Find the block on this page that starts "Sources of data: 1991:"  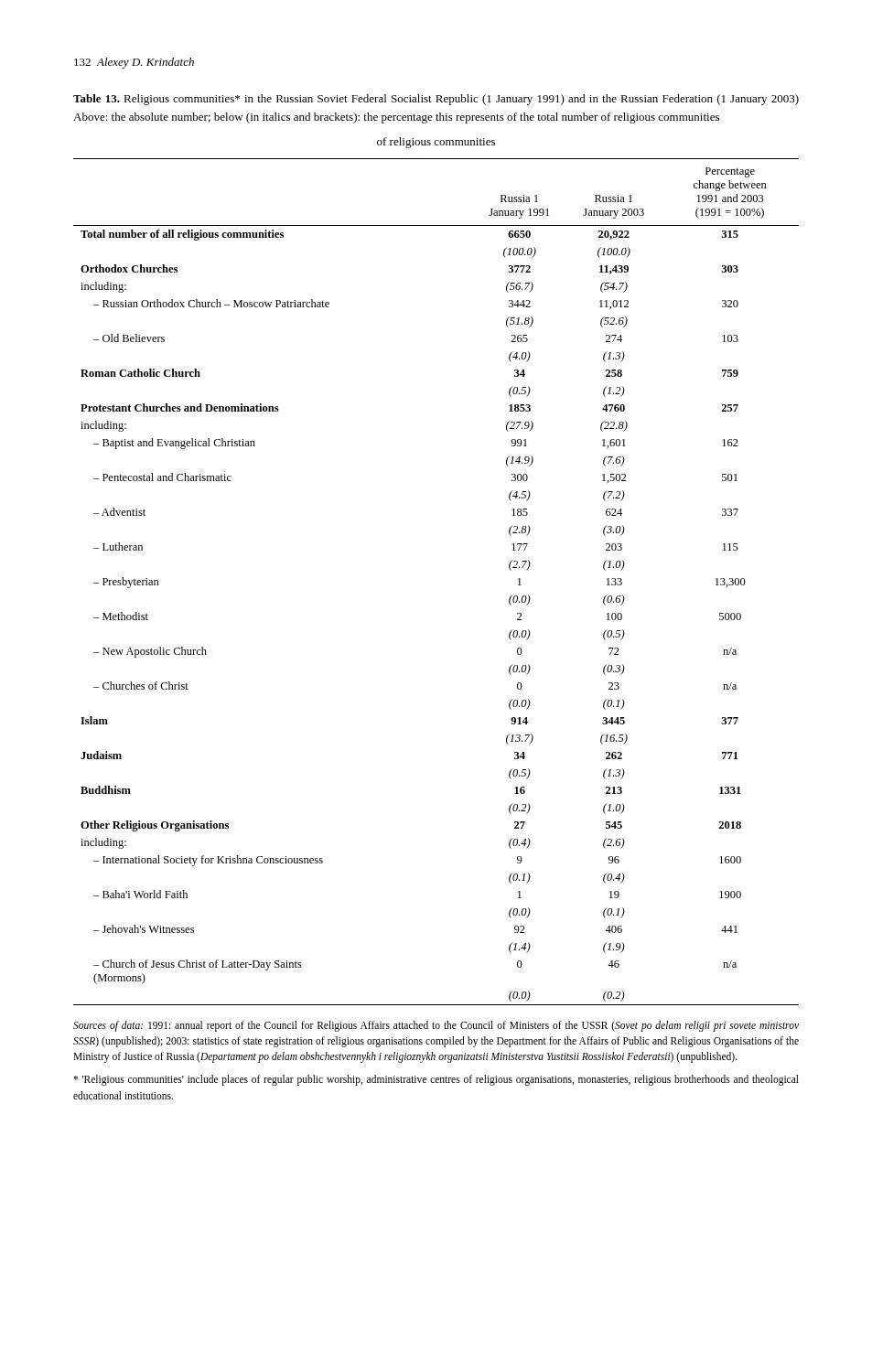pos(436,1041)
